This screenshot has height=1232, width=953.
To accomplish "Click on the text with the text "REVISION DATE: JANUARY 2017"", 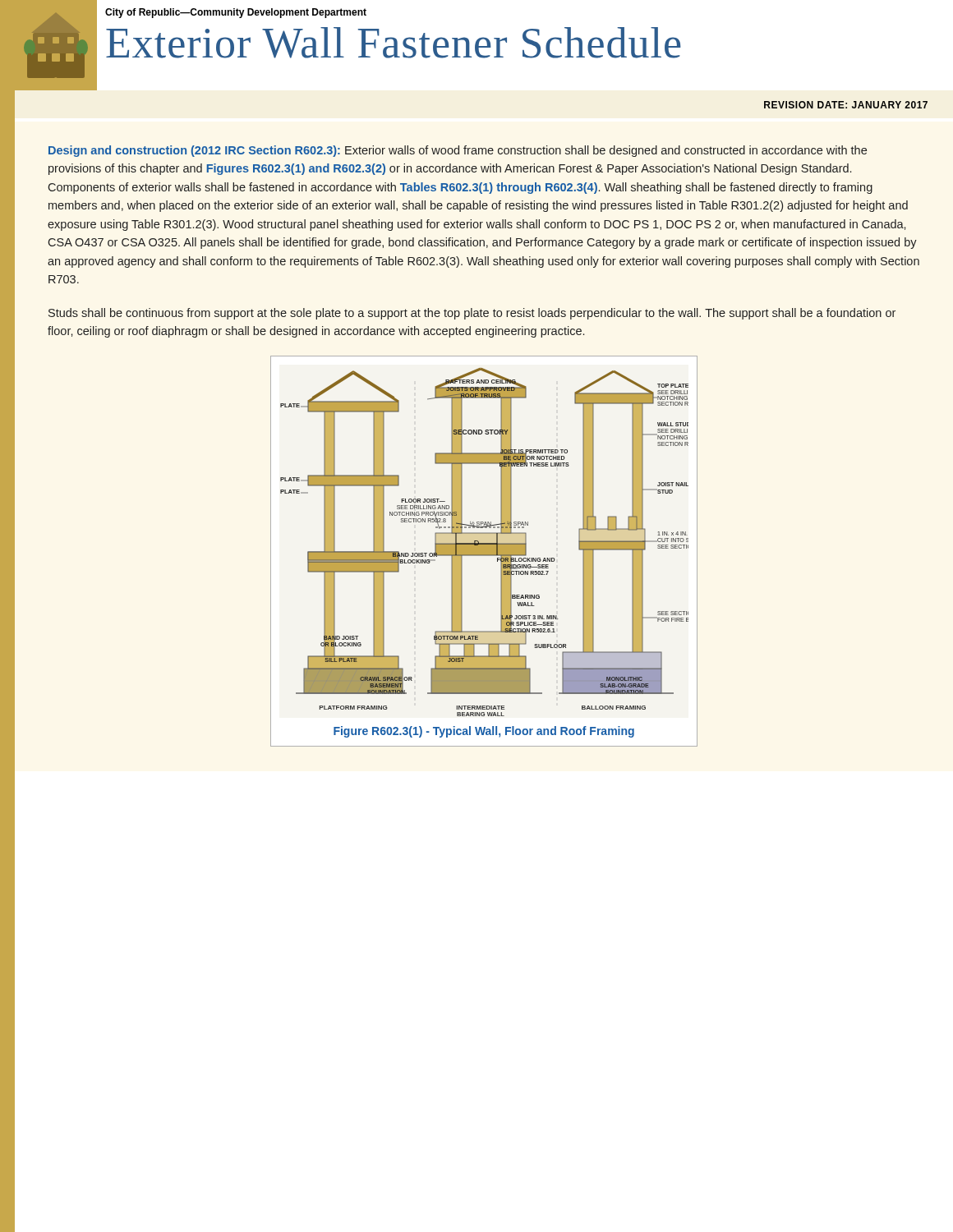I will tap(846, 105).
